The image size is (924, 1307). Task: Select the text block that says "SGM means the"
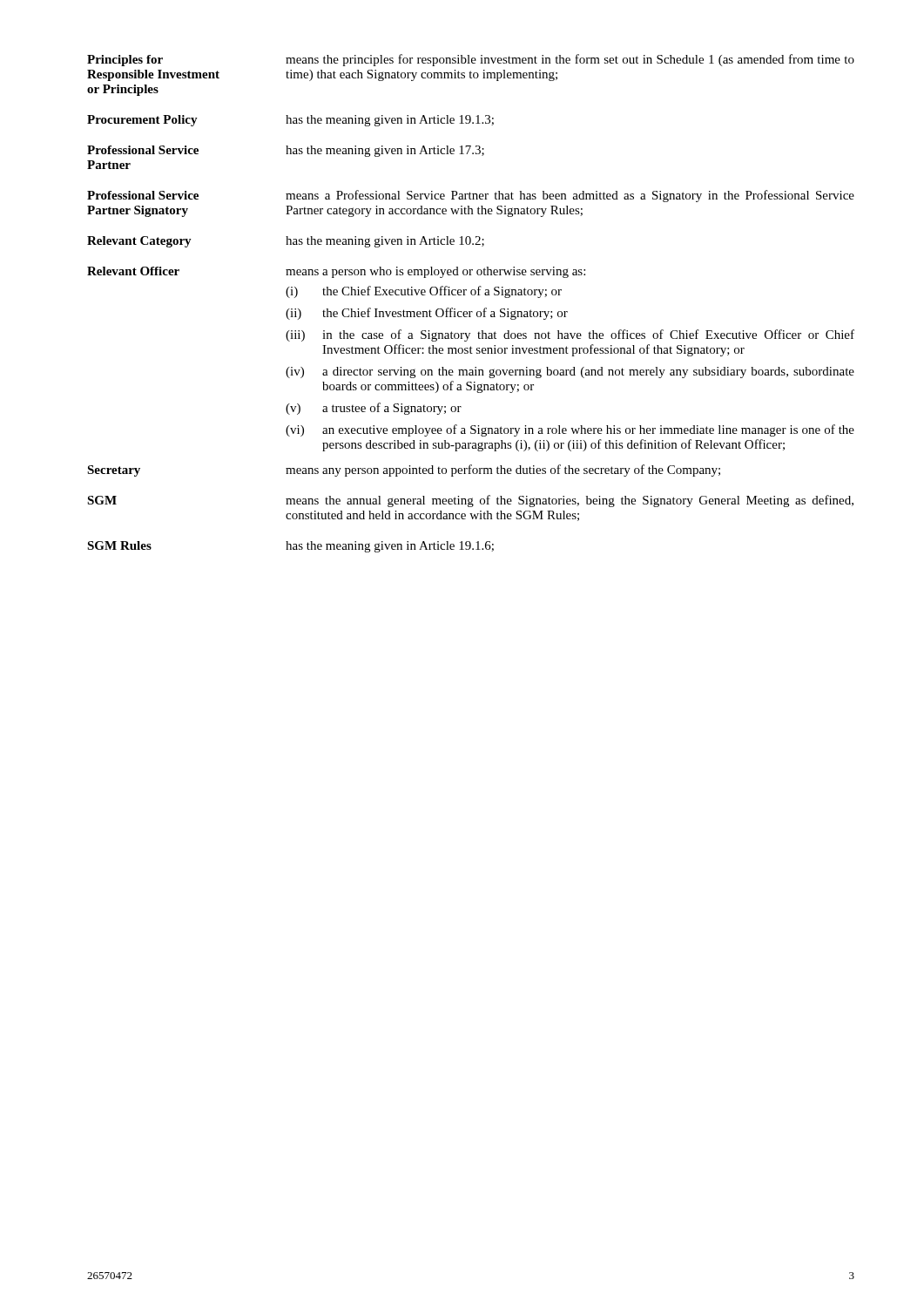coord(471,508)
